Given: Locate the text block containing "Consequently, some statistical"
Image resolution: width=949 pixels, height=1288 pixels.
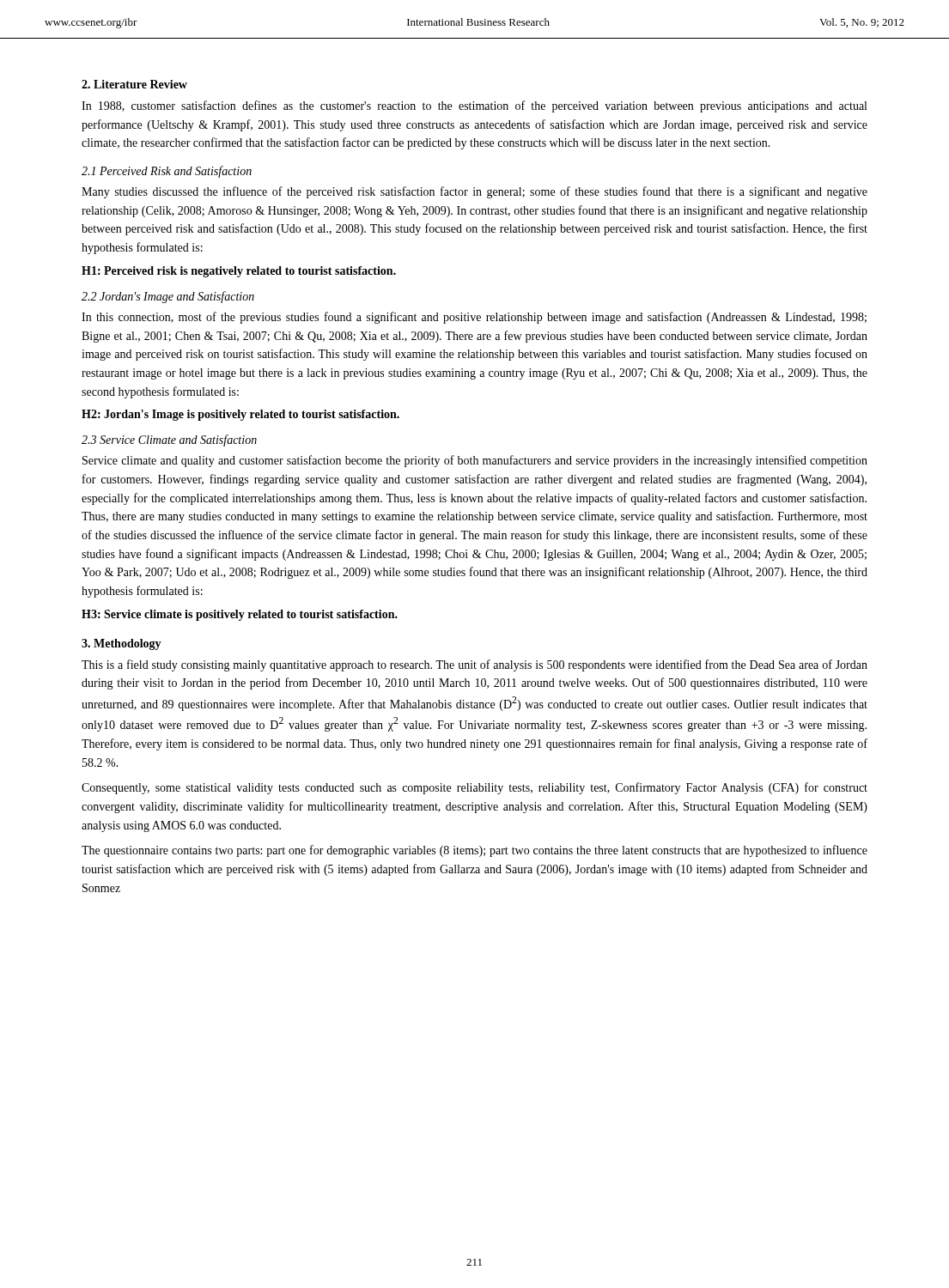Looking at the screenshot, I should tap(474, 807).
